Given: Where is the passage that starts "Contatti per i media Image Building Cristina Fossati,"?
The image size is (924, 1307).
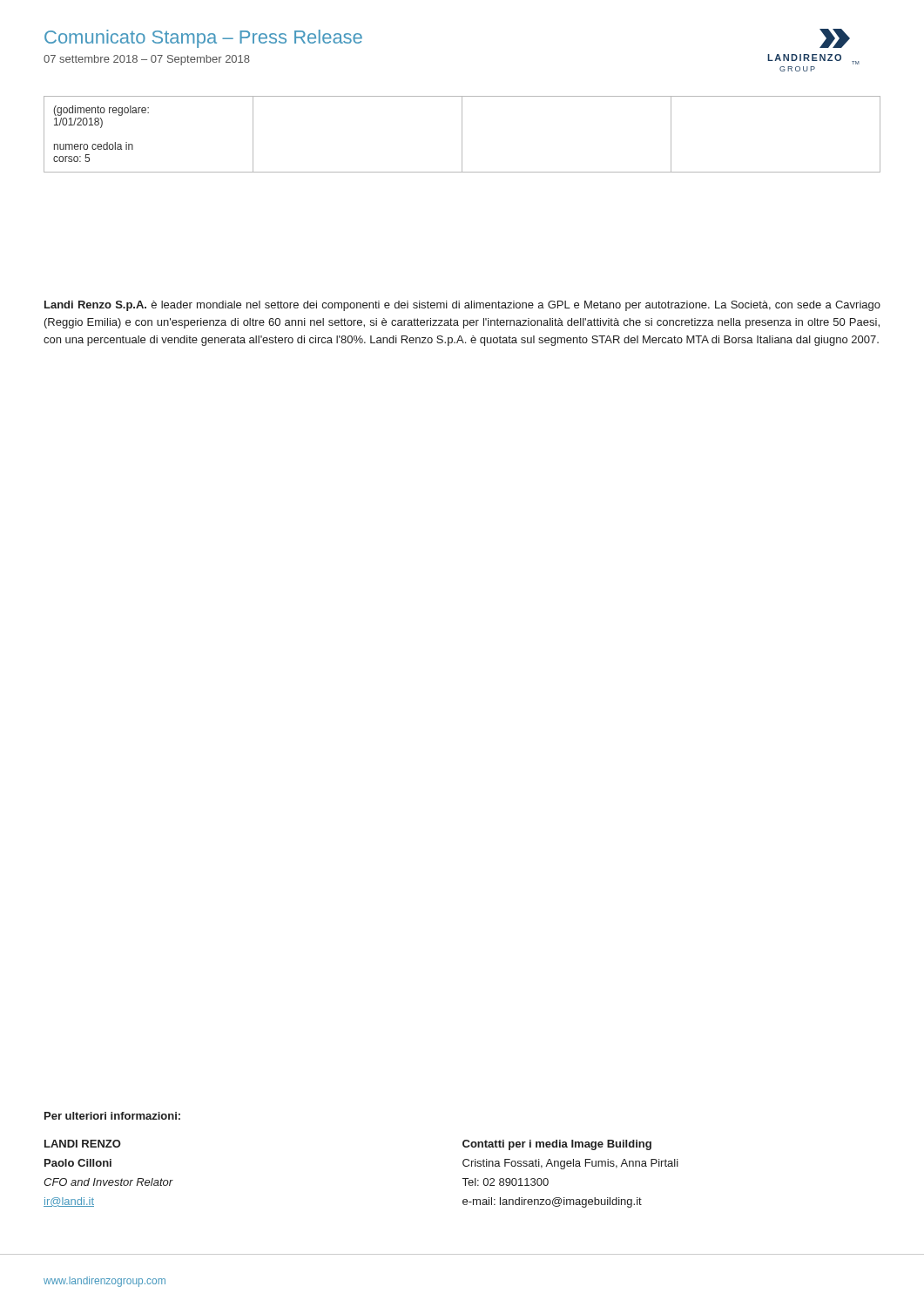Looking at the screenshot, I should pyautogui.click(x=570, y=1172).
